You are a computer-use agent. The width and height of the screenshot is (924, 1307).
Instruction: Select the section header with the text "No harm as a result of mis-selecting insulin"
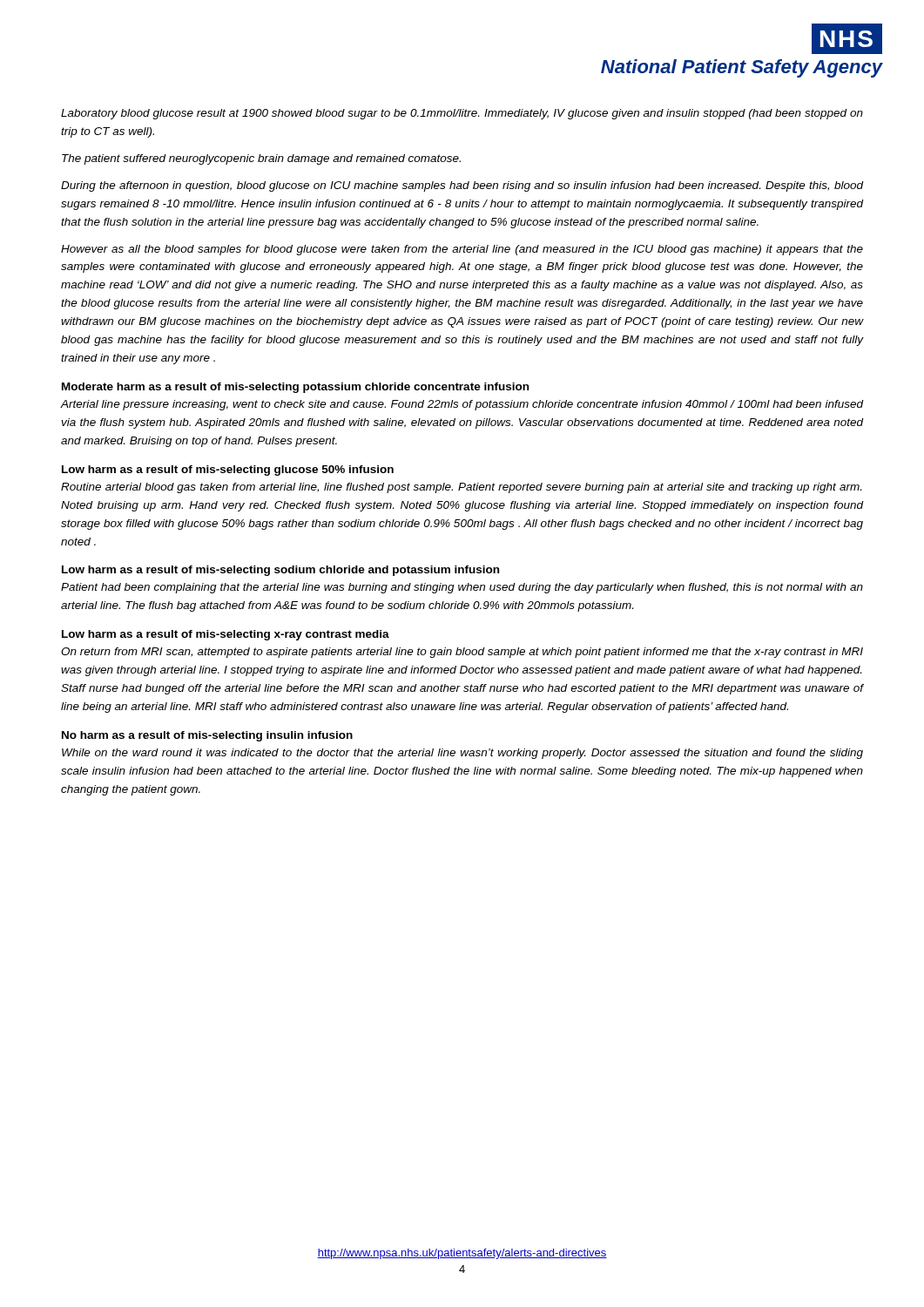(x=207, y=735)
